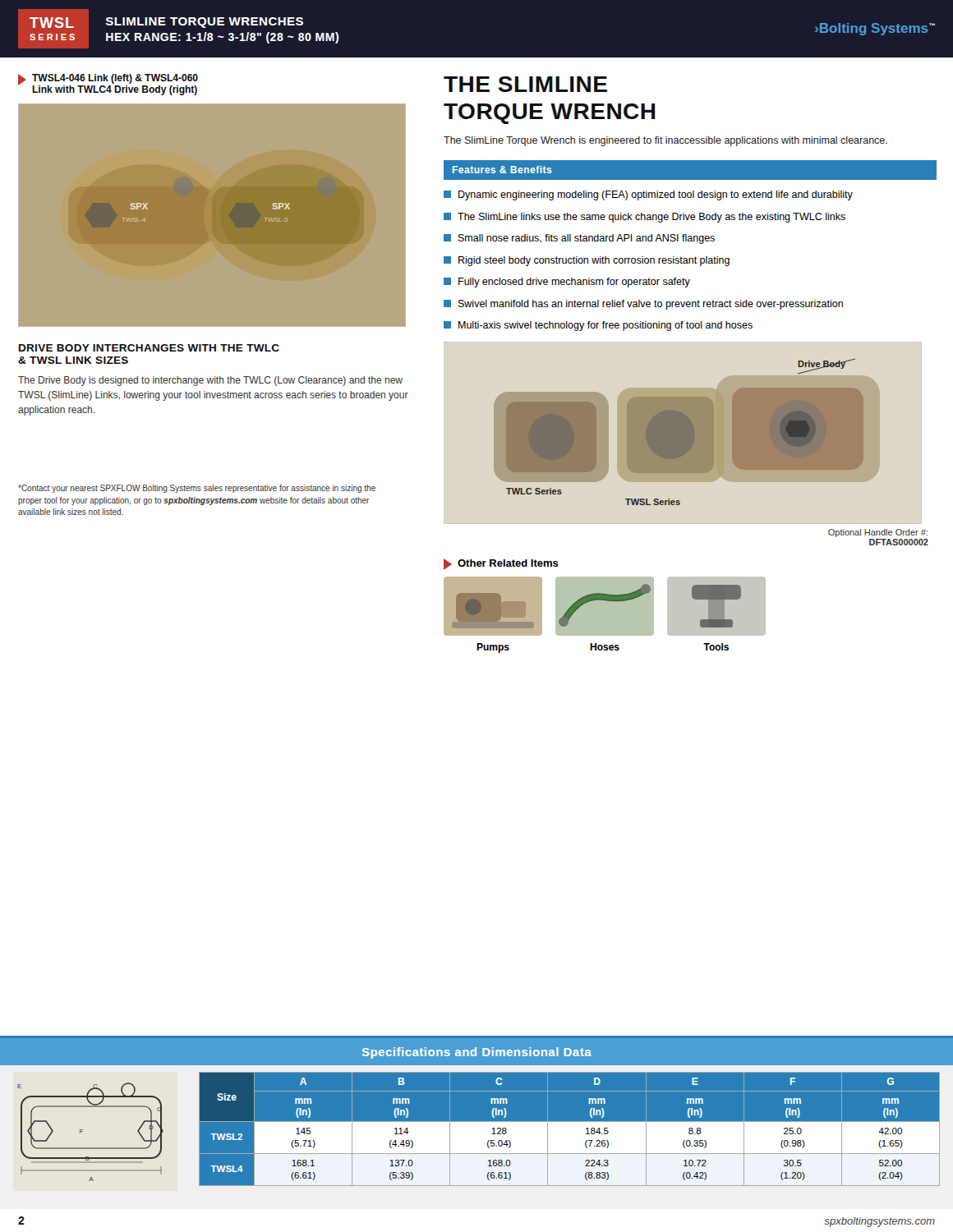Click on the block starting "Fully enclosed drive mechanism for operator"
This screenshot has height=1232, width=953.
(567, 282)
